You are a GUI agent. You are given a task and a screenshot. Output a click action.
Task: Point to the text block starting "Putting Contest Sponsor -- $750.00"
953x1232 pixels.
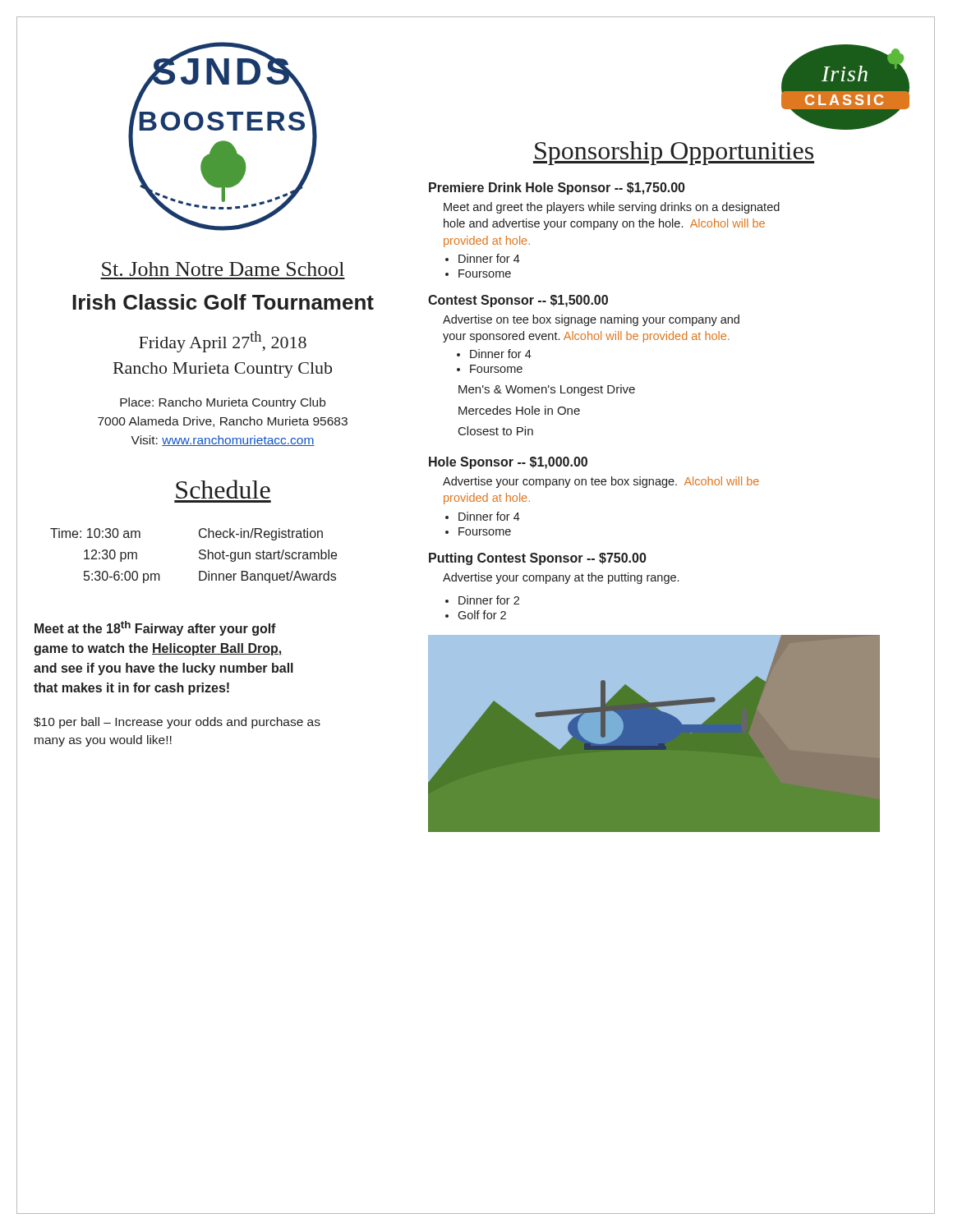click(x=674, y=586)
